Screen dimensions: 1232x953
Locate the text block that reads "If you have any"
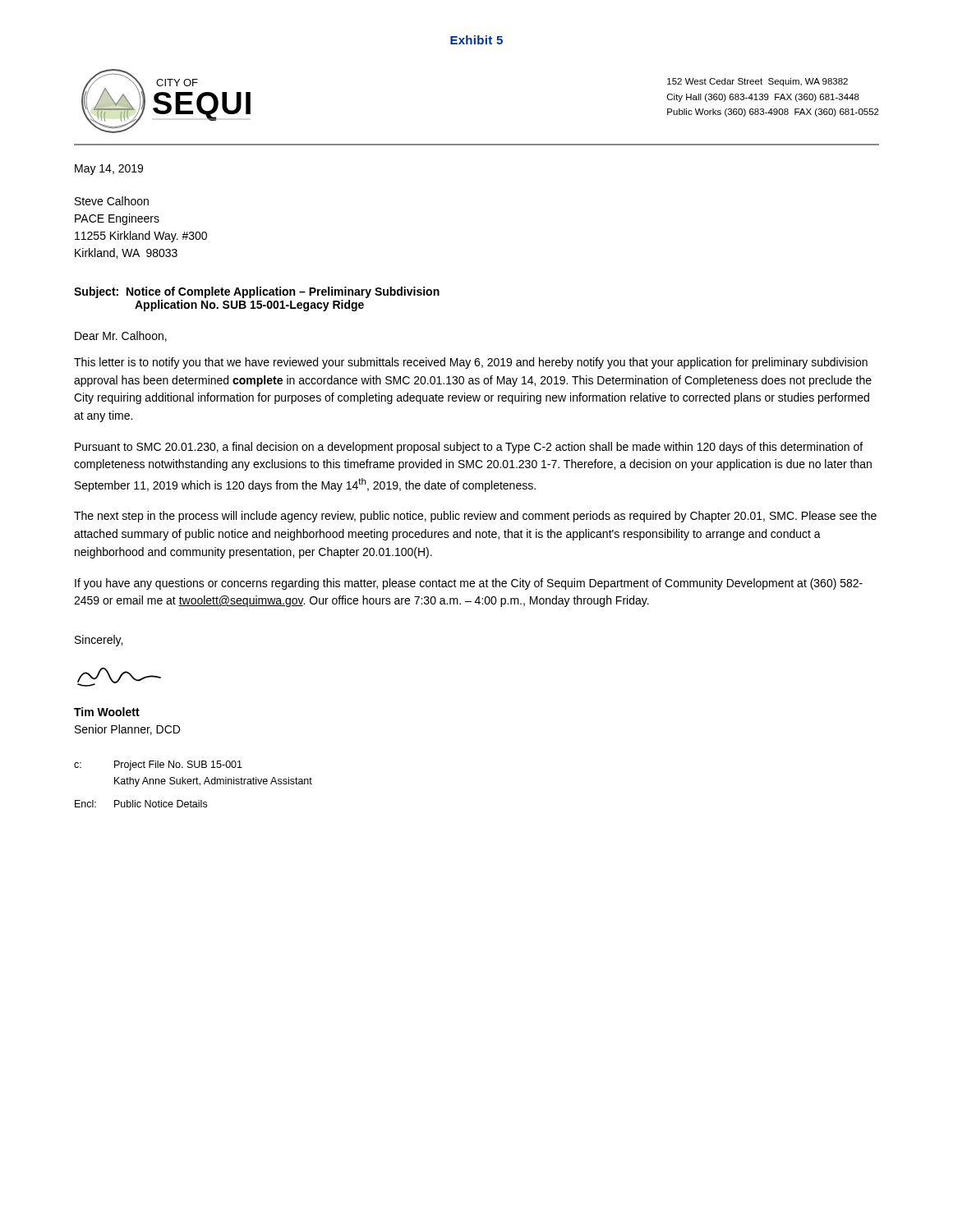(x=468, y=592)
